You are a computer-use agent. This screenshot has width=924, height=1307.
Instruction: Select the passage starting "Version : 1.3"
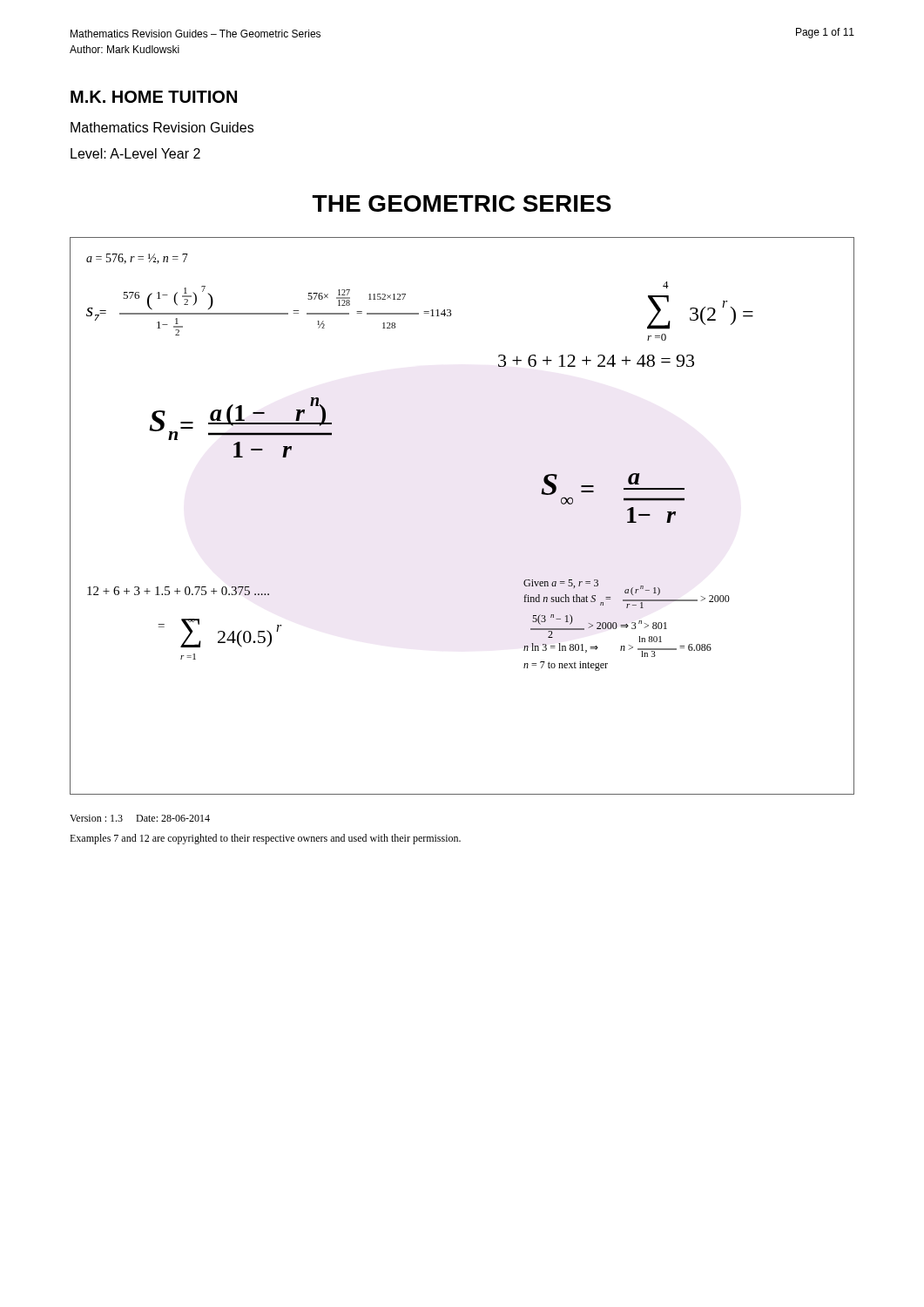click(x=140, y=818)
